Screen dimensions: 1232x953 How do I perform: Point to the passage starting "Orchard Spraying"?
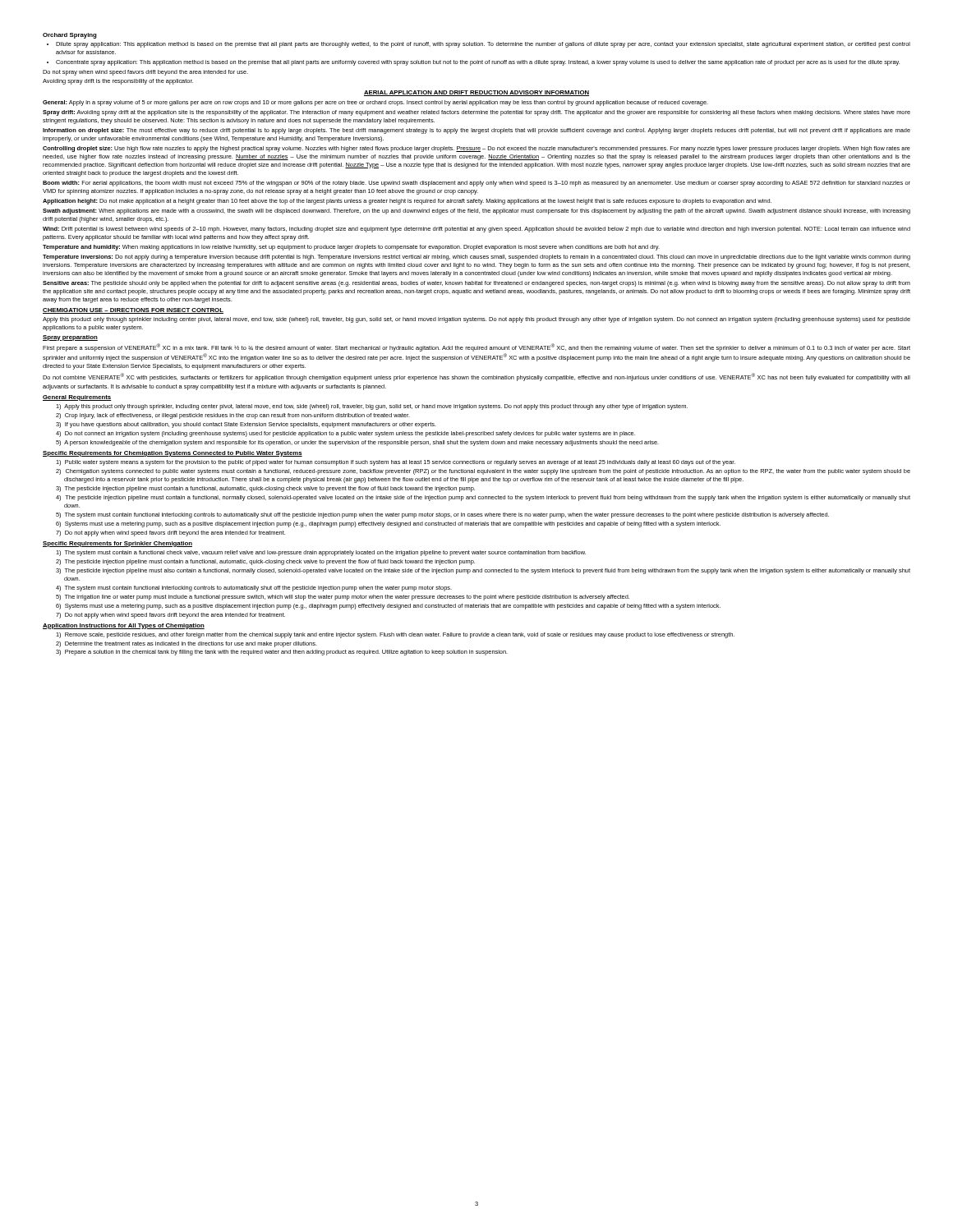click(70, 35)
